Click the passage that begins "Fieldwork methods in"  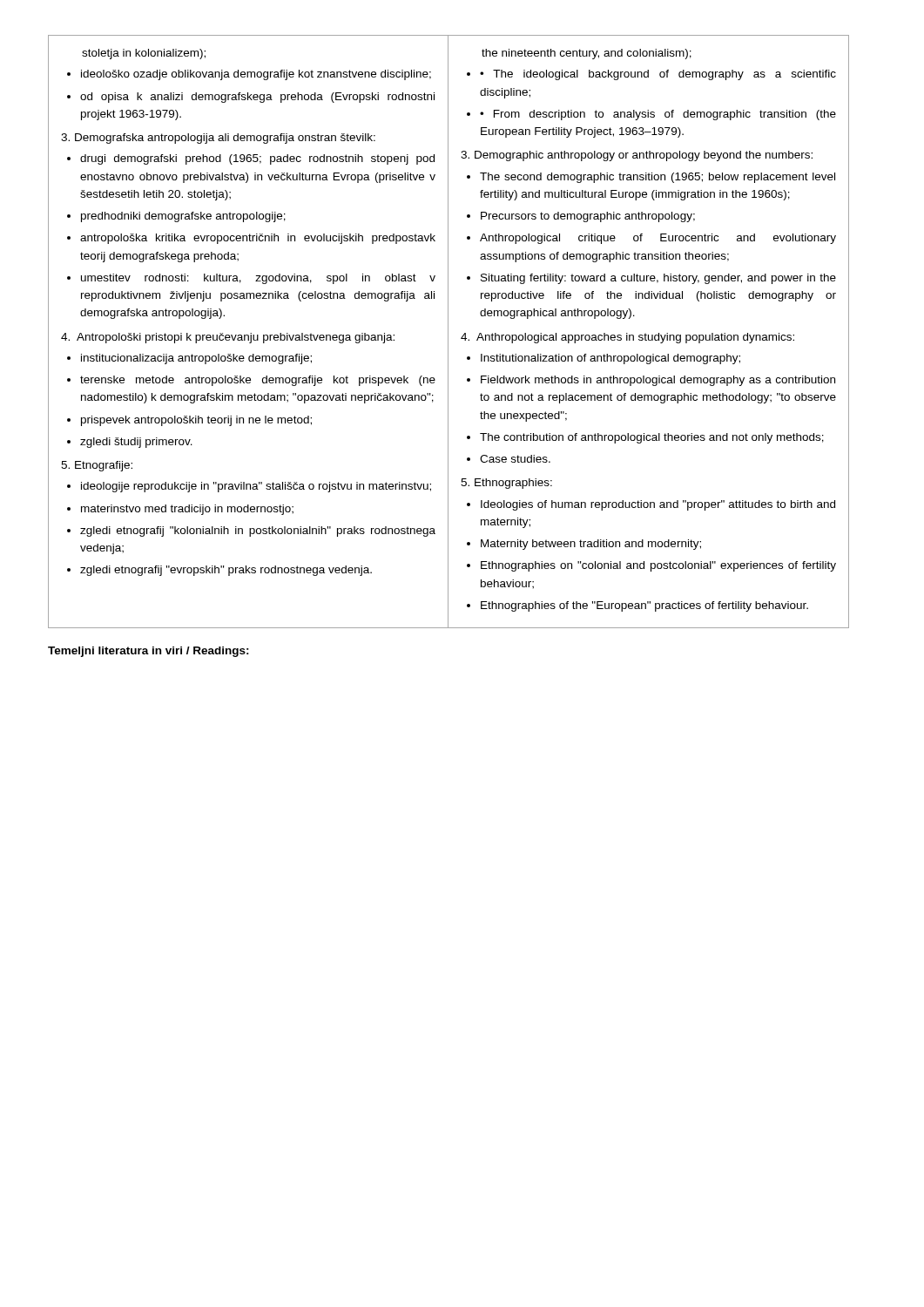click(658, 397)
